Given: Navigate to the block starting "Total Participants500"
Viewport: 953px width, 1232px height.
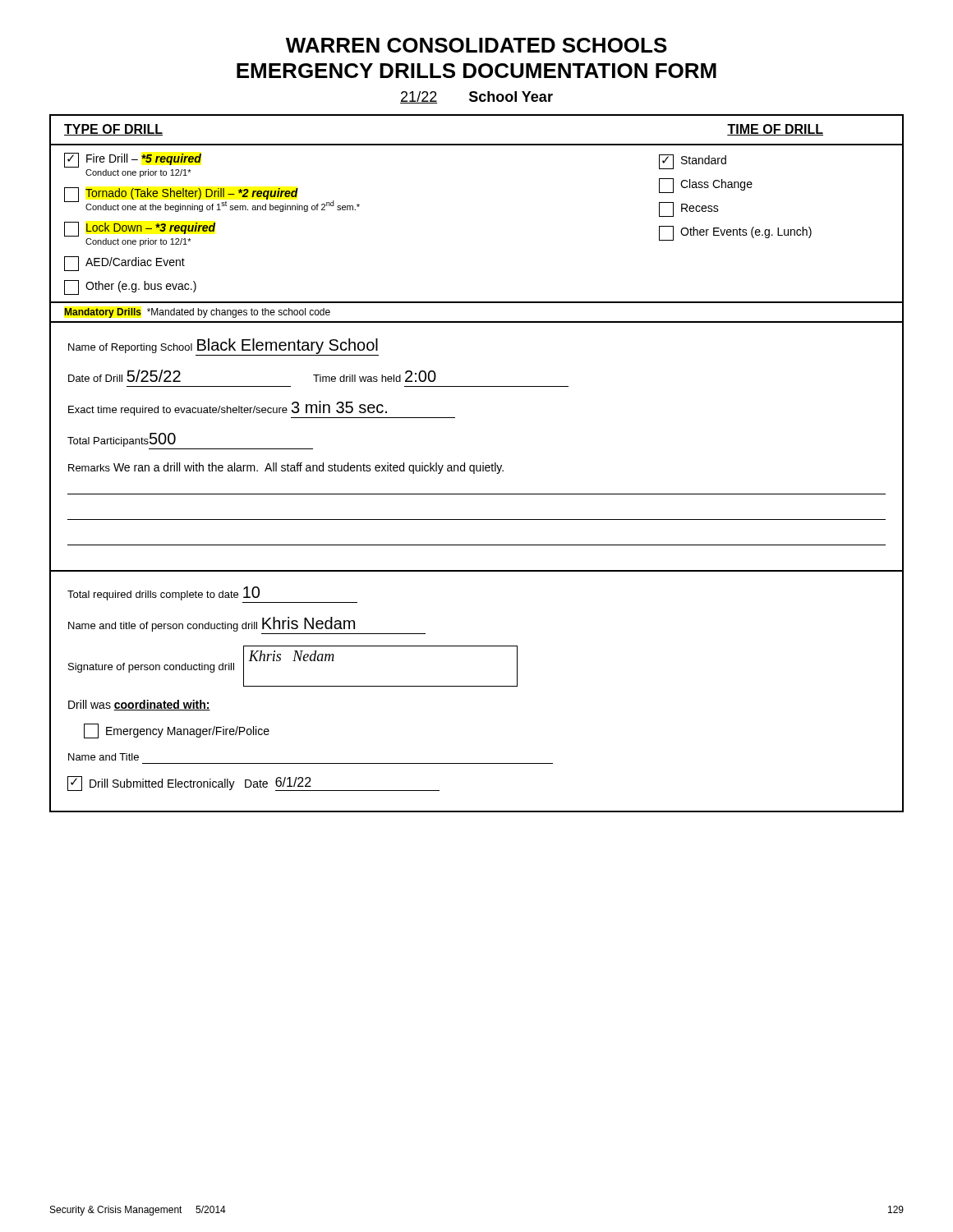Looking at the screenshot, I should point(190,439).
